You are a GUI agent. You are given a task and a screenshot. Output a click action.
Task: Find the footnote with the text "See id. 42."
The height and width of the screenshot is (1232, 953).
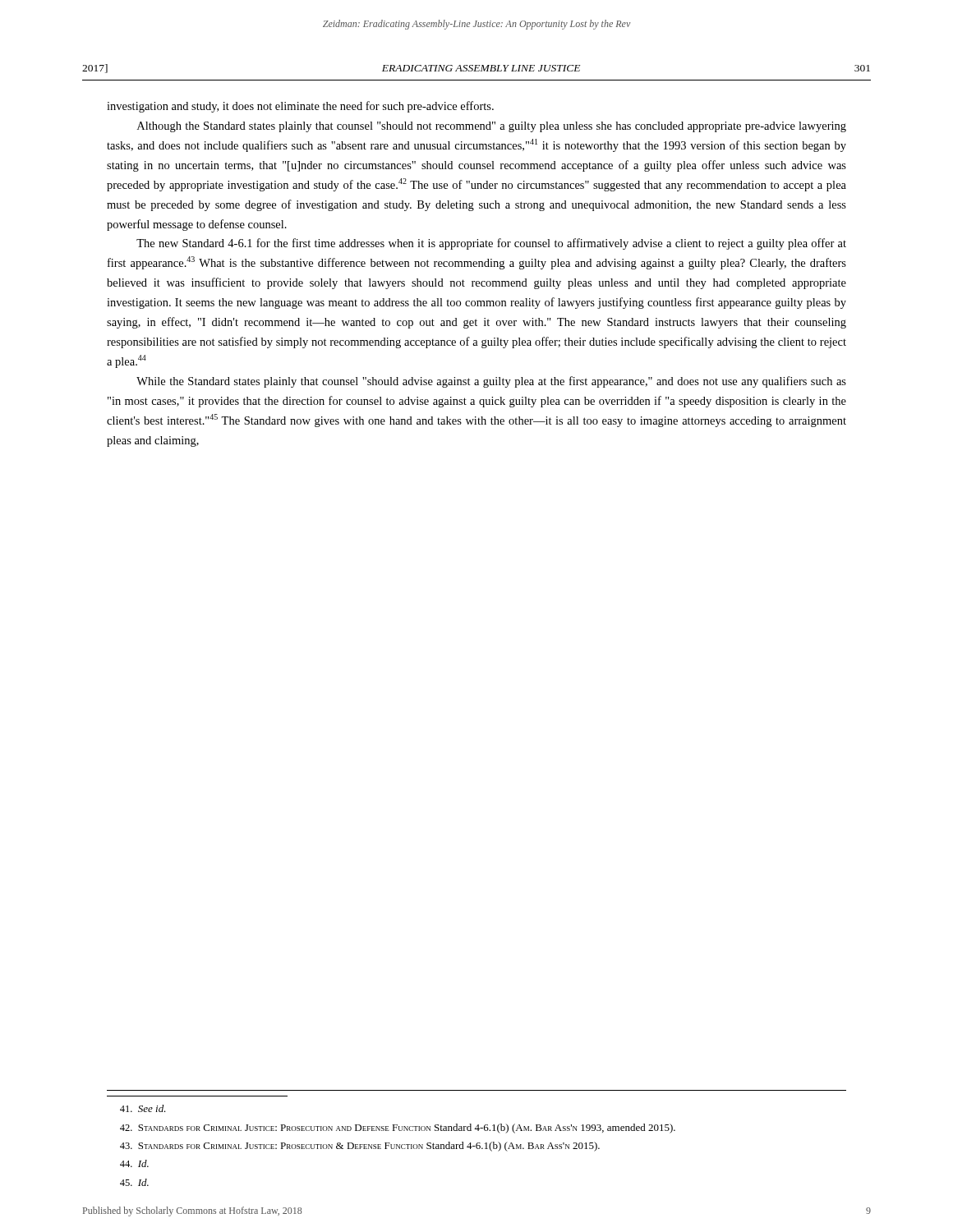pos(476,1143)
